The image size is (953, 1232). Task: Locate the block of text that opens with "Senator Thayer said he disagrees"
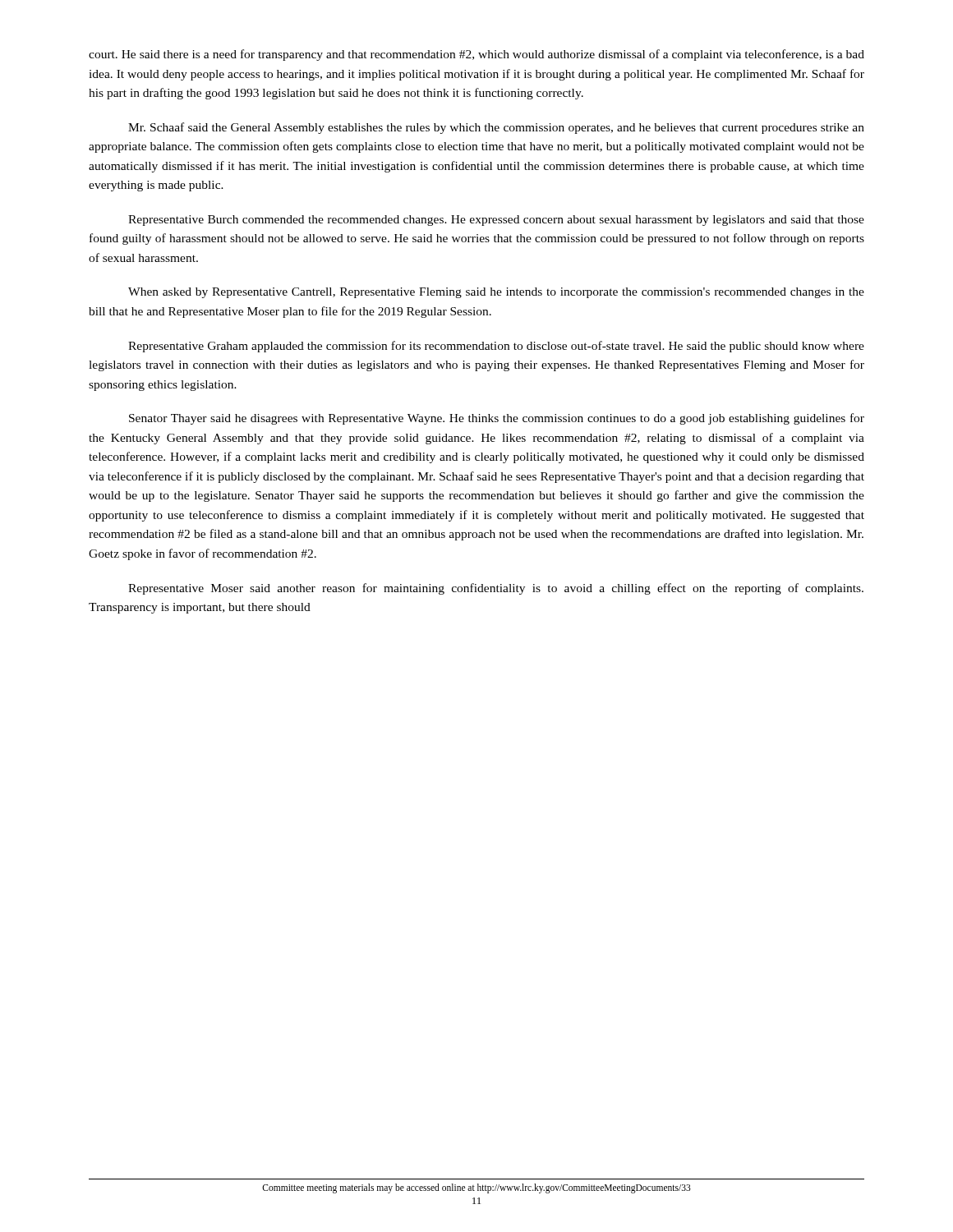[x=476, y=486]
